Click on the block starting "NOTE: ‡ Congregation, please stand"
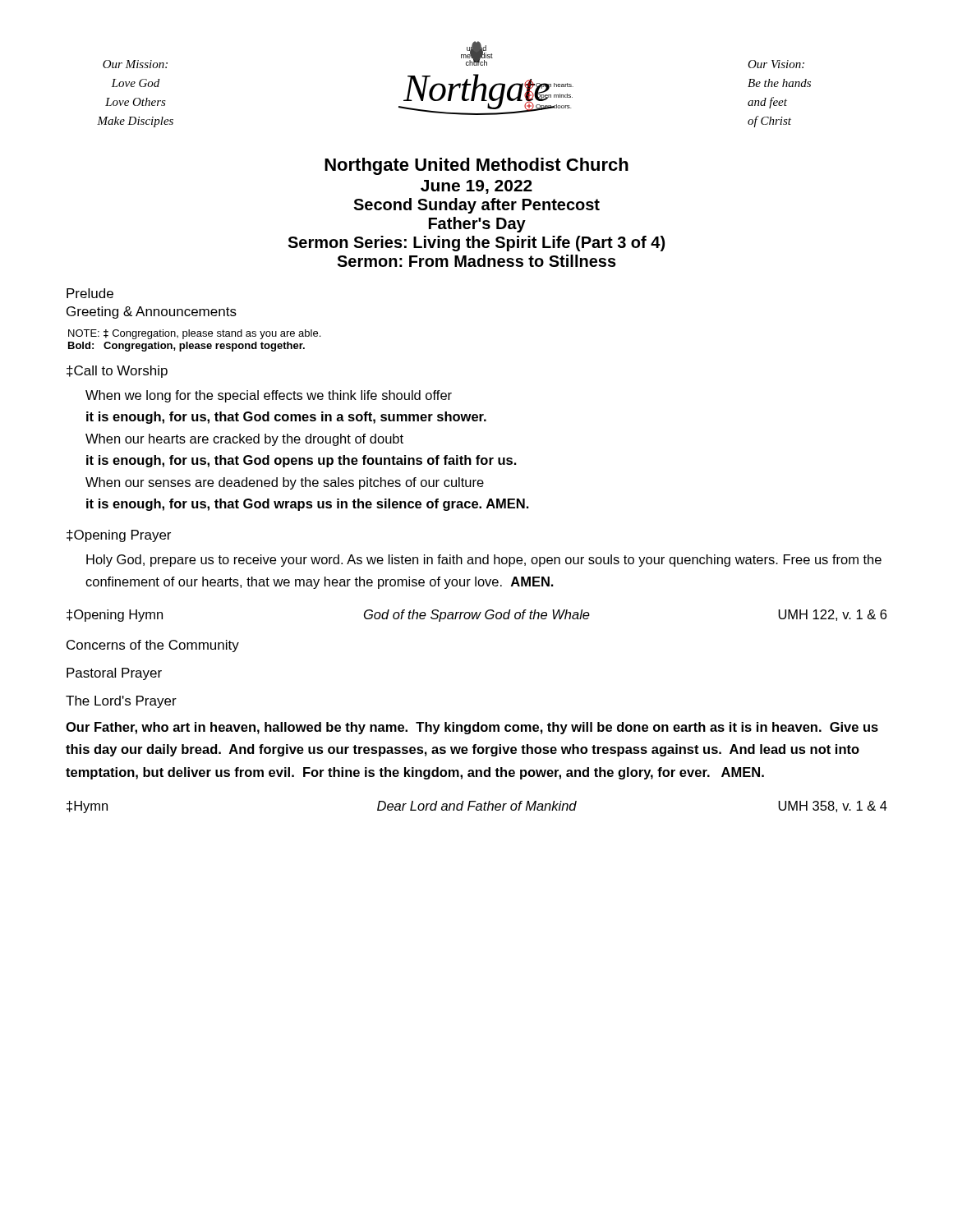This screenshot has width=953, height=1232. pyautogui.click(x=194, y=339)
